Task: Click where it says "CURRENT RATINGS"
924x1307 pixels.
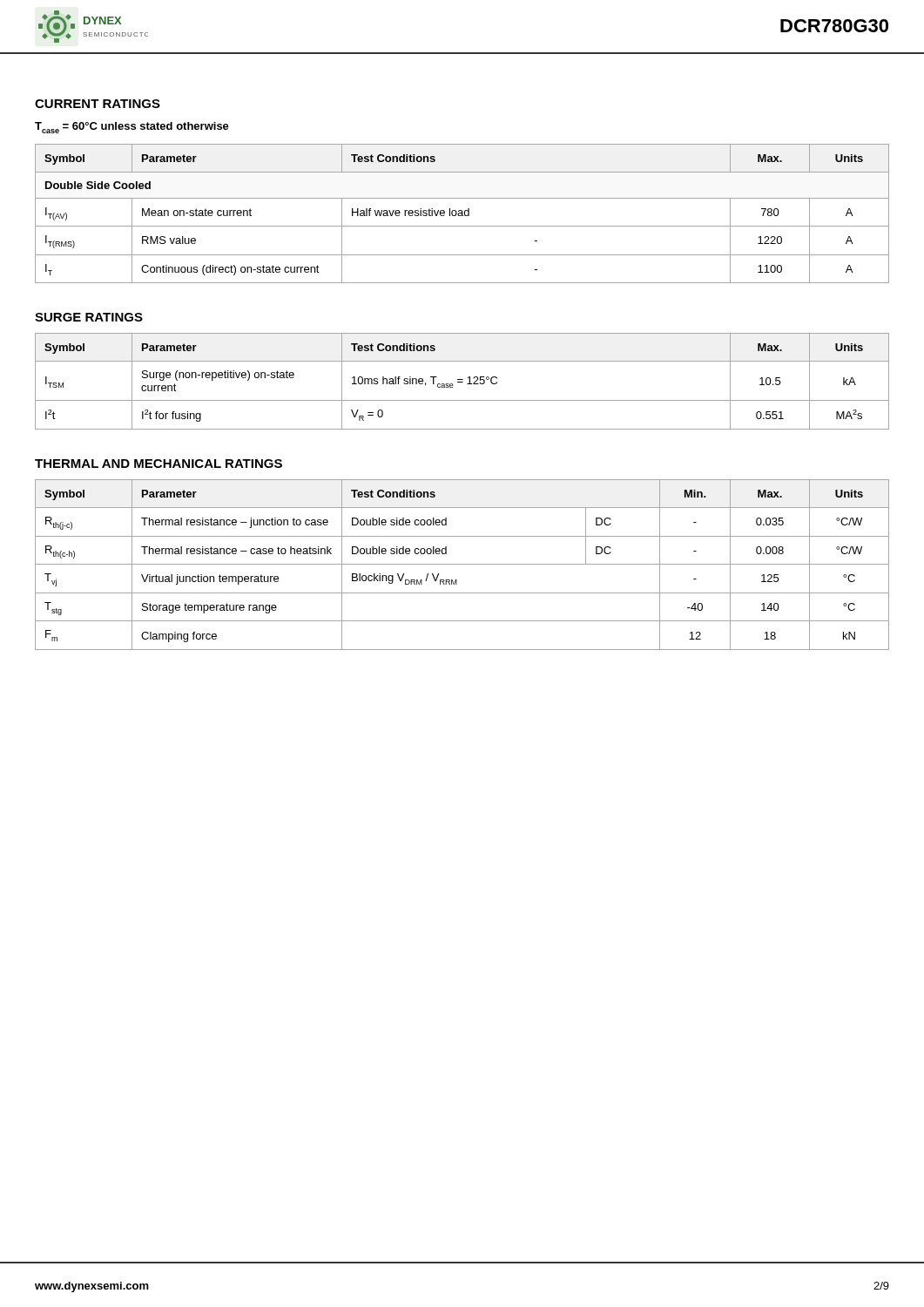Action: click(97, 103)
